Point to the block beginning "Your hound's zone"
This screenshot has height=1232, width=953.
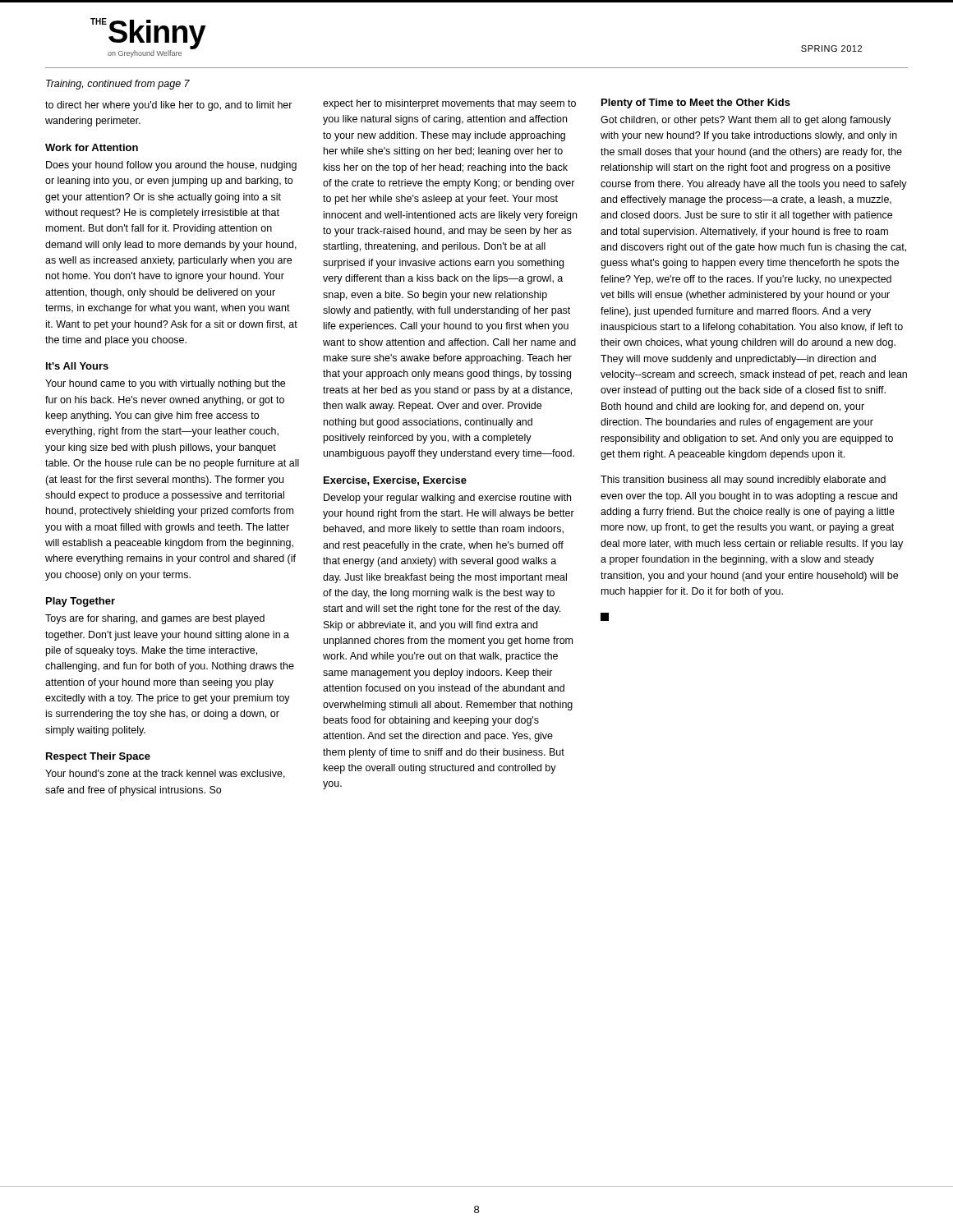(165, 782)
